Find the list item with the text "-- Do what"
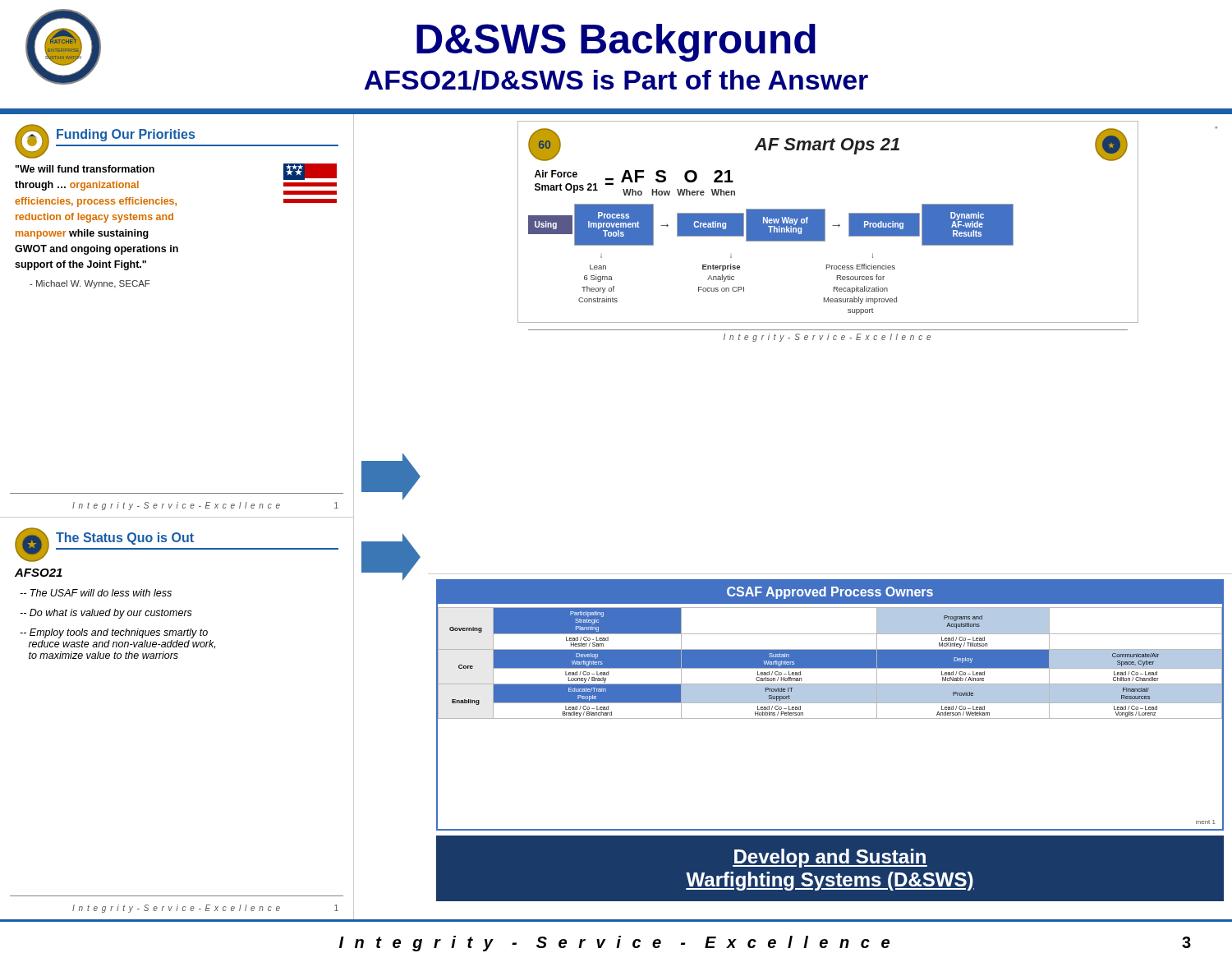 pos(106,612)
